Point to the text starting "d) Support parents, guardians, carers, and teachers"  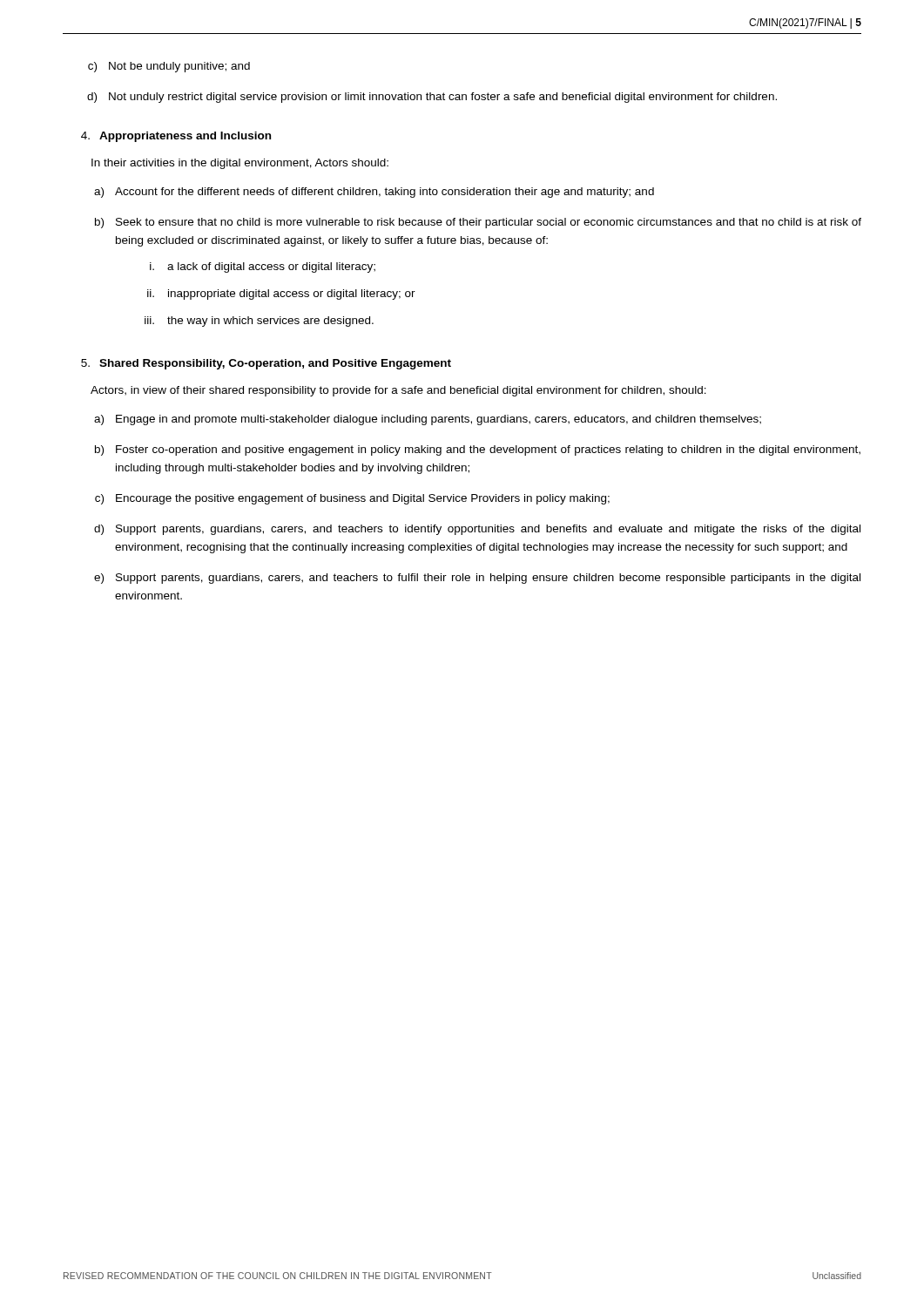click(462, 538)
